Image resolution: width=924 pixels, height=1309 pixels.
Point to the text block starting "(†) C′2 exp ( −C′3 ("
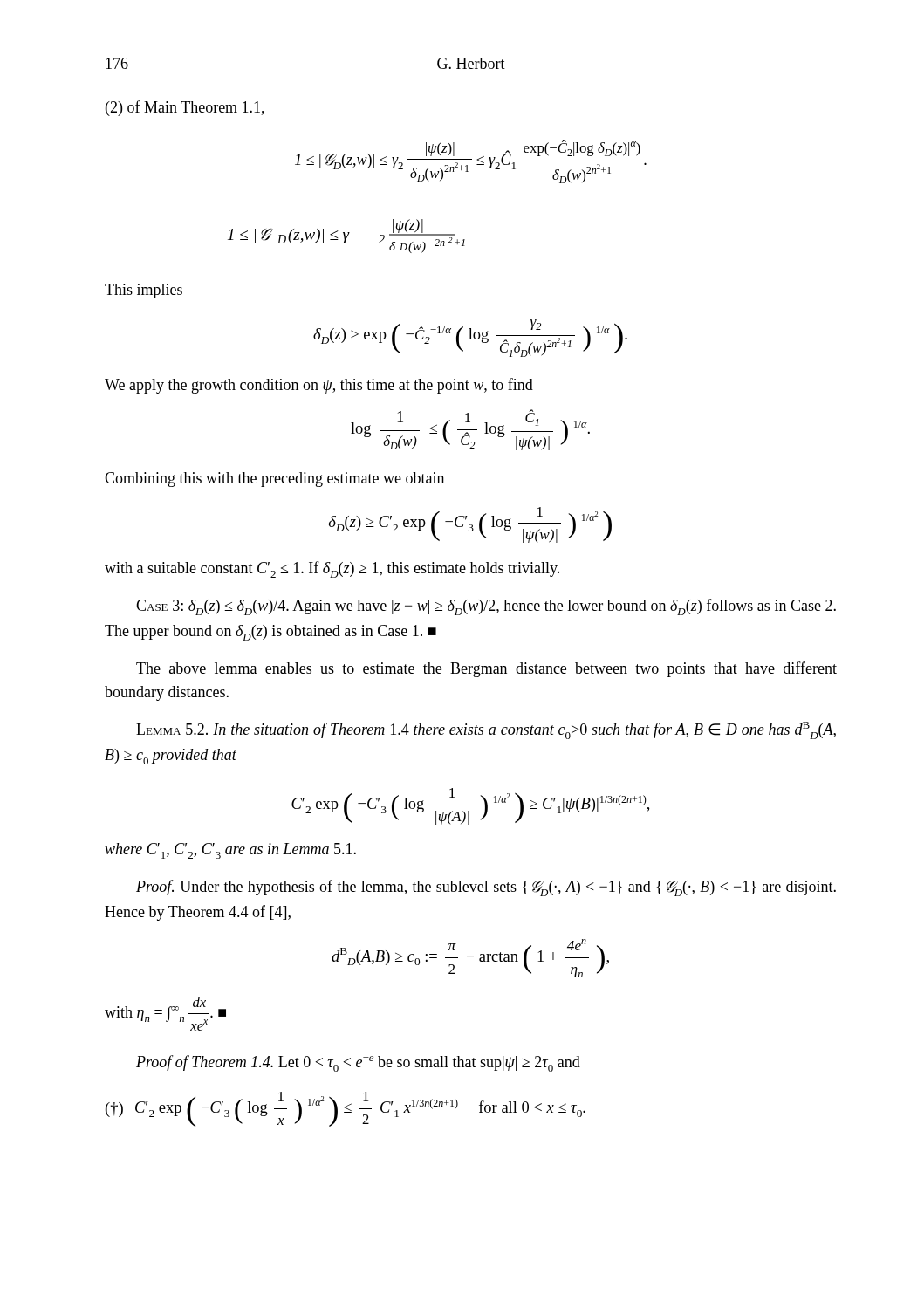point(345,1109)
